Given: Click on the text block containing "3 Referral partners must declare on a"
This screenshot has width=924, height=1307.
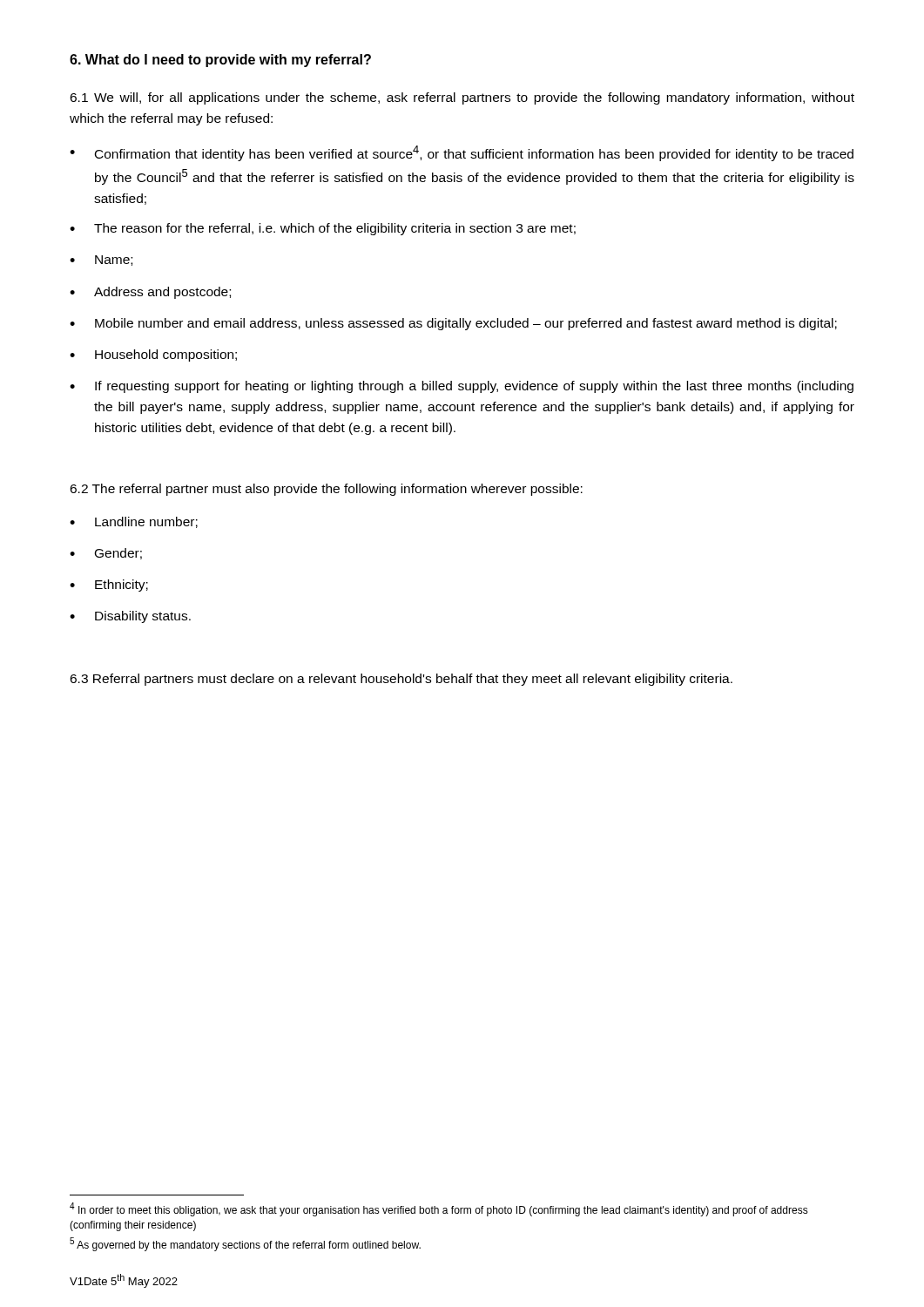Looking at the screenshot, I should 401,679.
